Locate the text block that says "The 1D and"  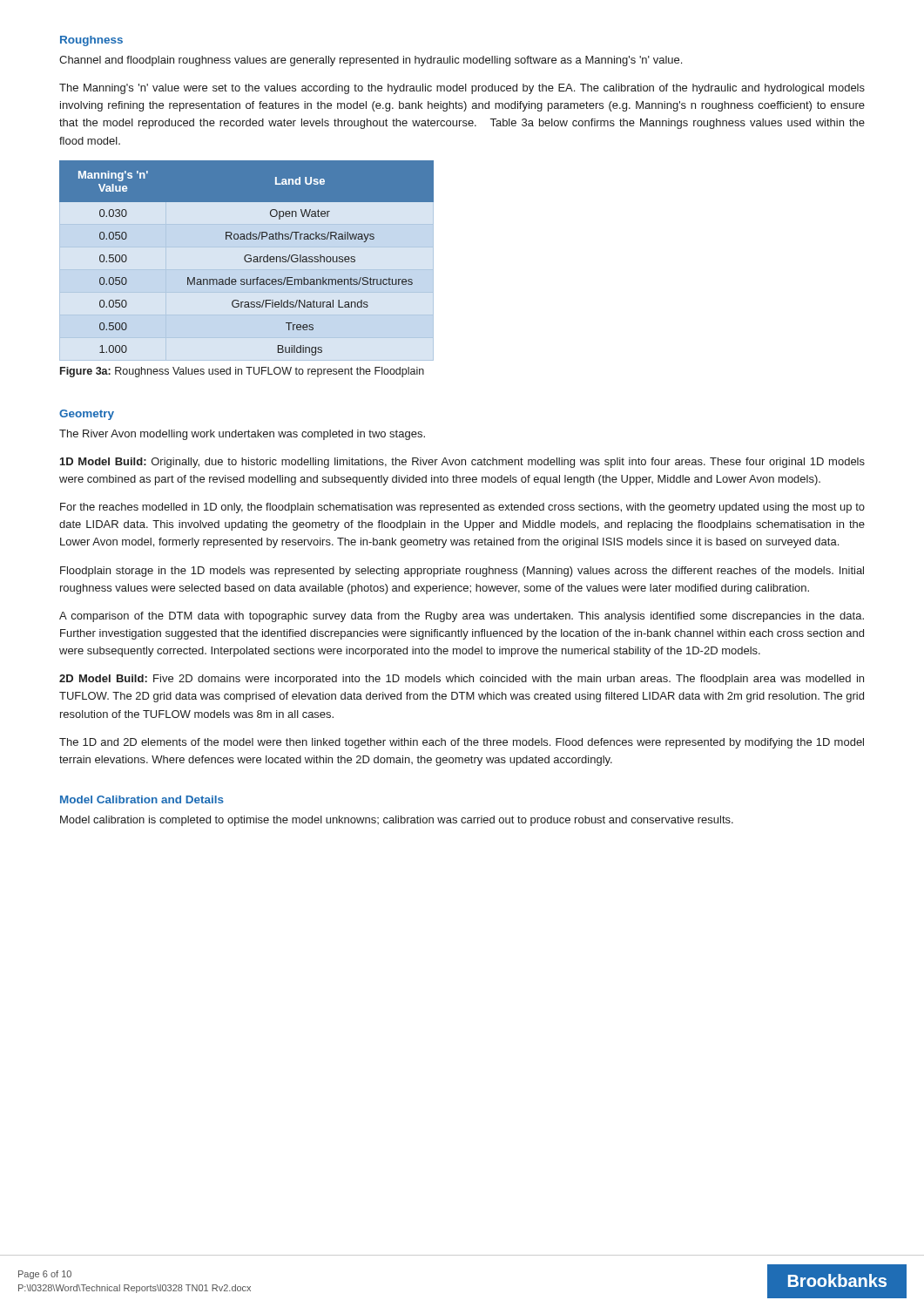(x=462, y=750)
